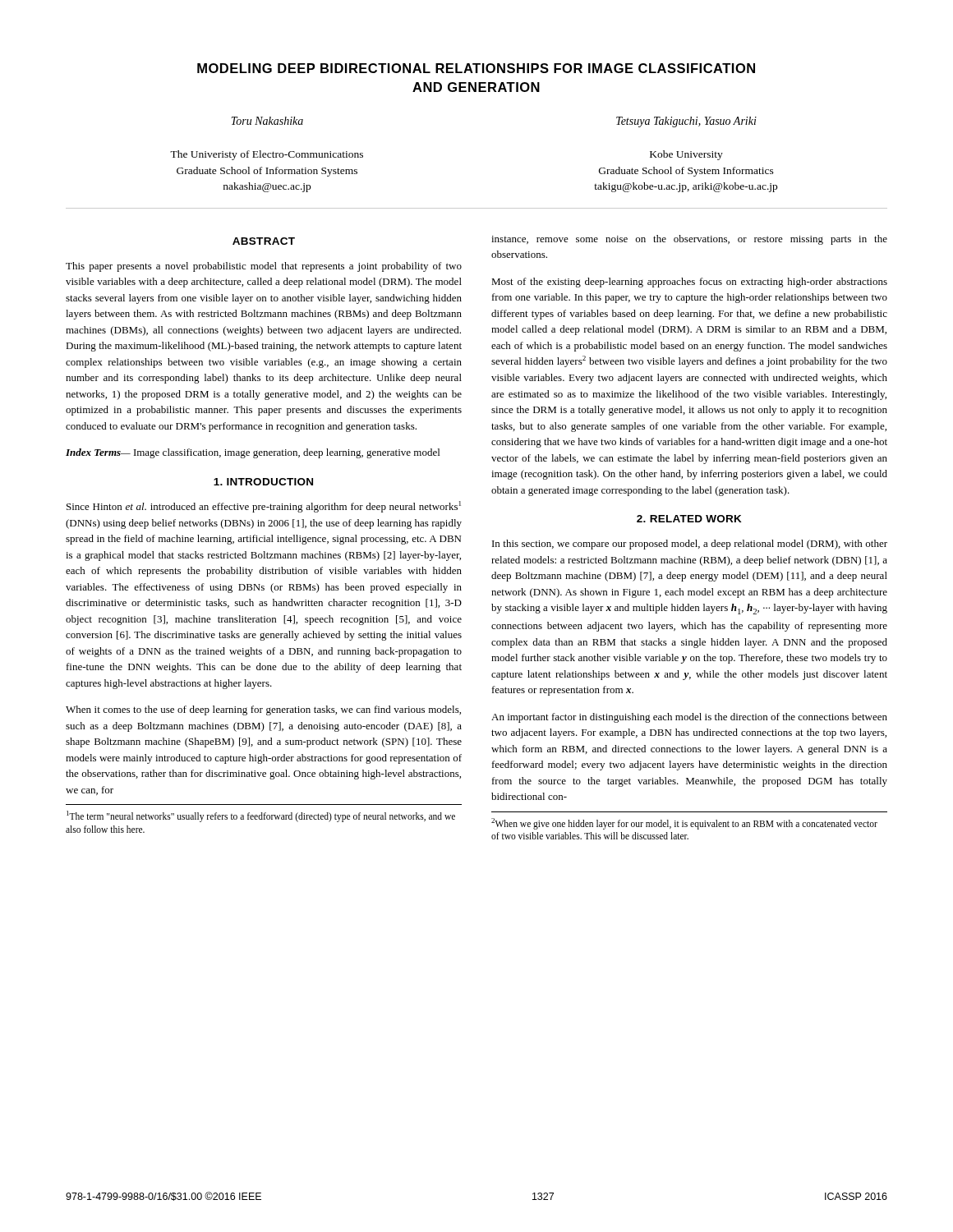Locate the text block with the text "Since Hinton et al. introduced"
This screenshot has width=953, height=1232.
[264, 595]
